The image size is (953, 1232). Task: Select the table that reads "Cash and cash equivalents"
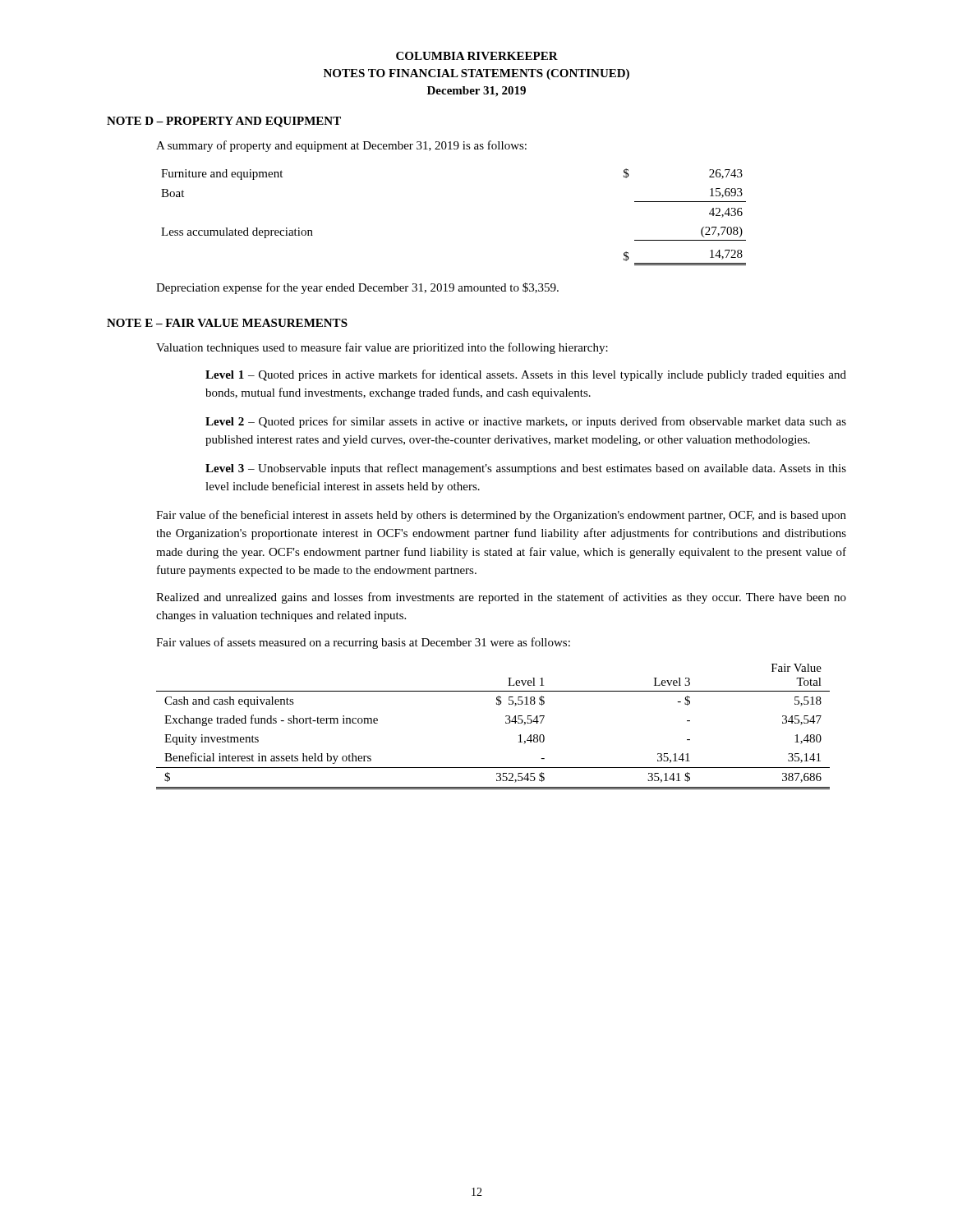476,724
